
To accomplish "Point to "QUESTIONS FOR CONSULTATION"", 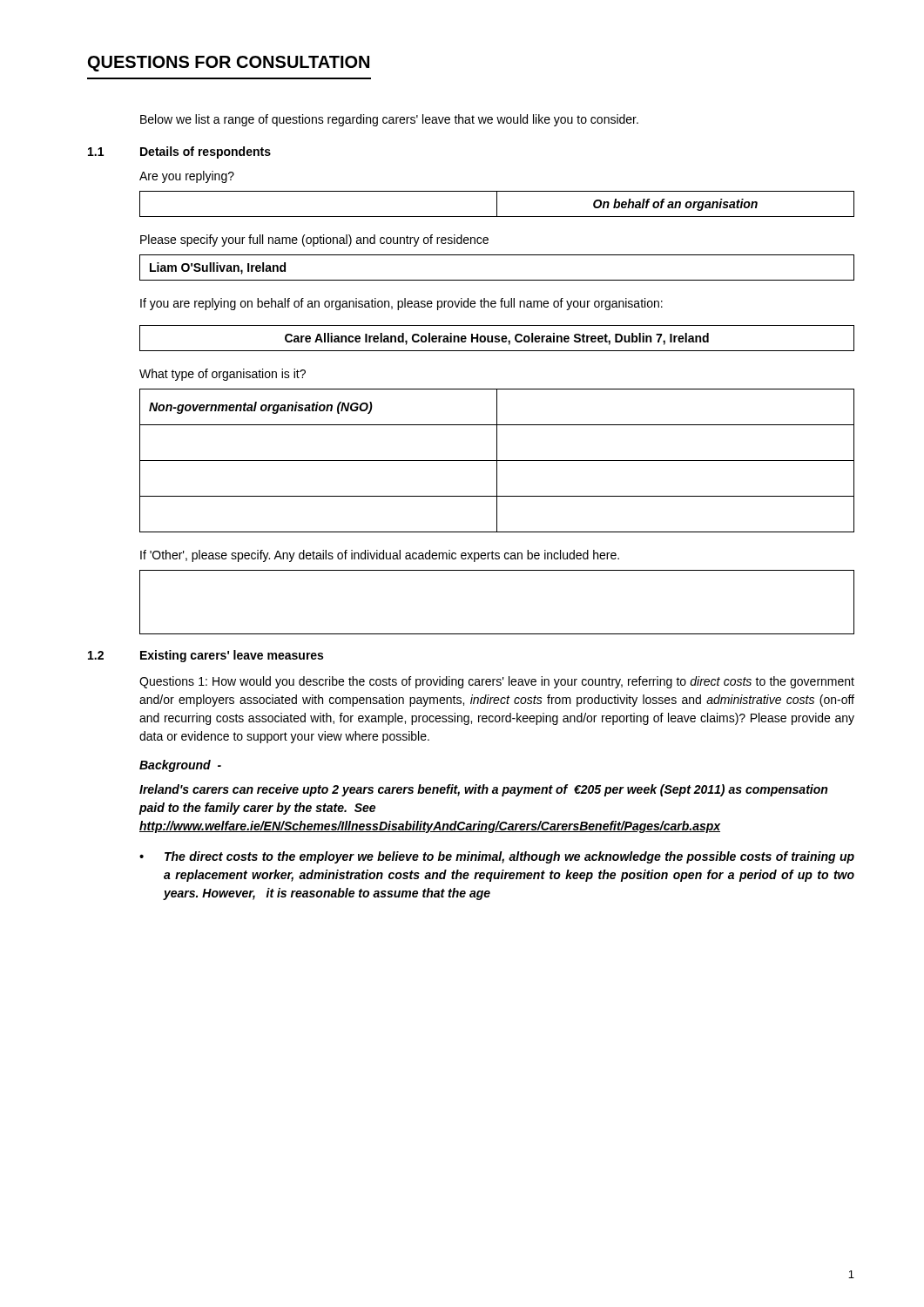I will (229, 66).
